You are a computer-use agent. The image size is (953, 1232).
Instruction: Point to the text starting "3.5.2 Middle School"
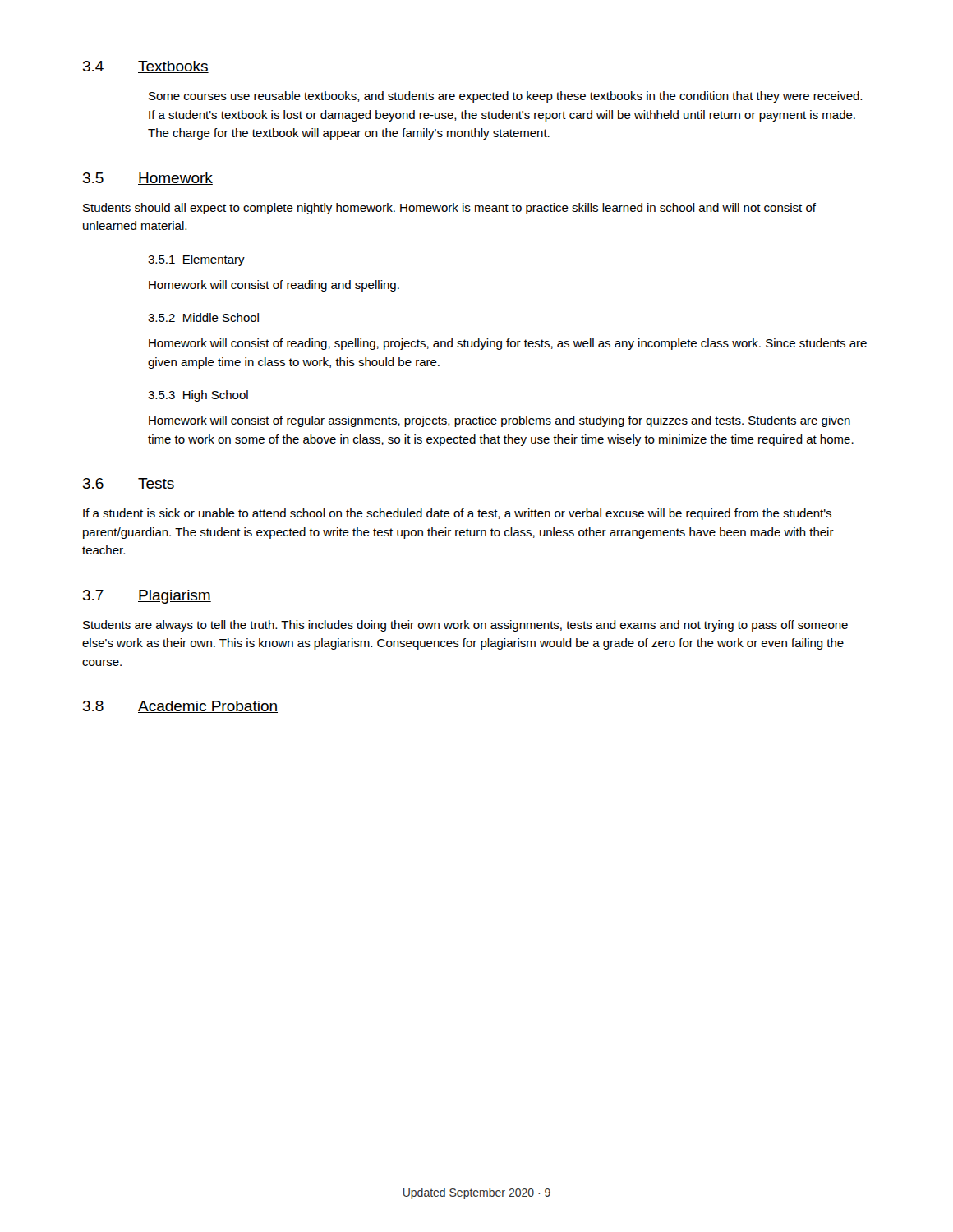coord(204,317)
